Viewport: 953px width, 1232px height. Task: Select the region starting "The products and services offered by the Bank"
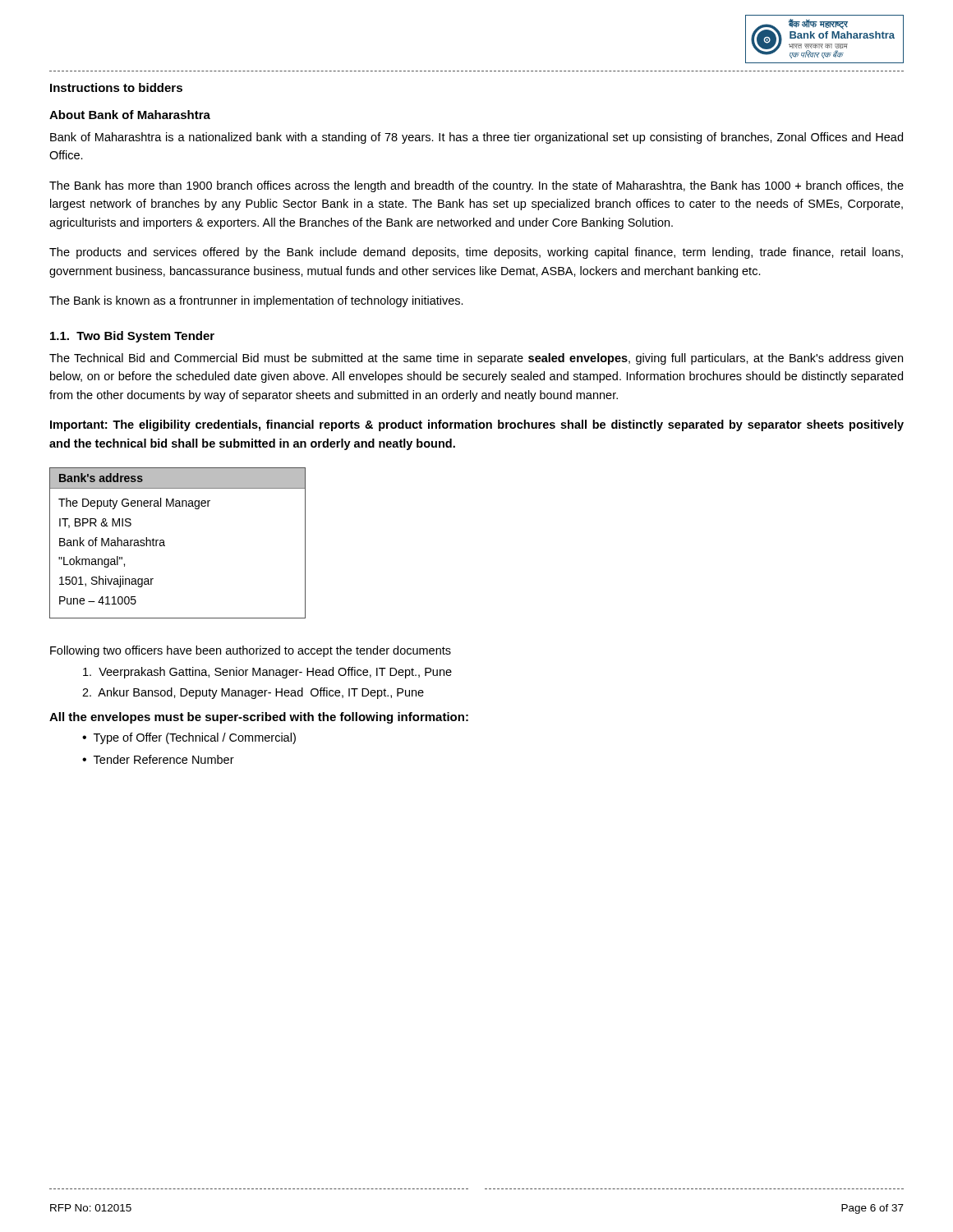click(476, 262)
